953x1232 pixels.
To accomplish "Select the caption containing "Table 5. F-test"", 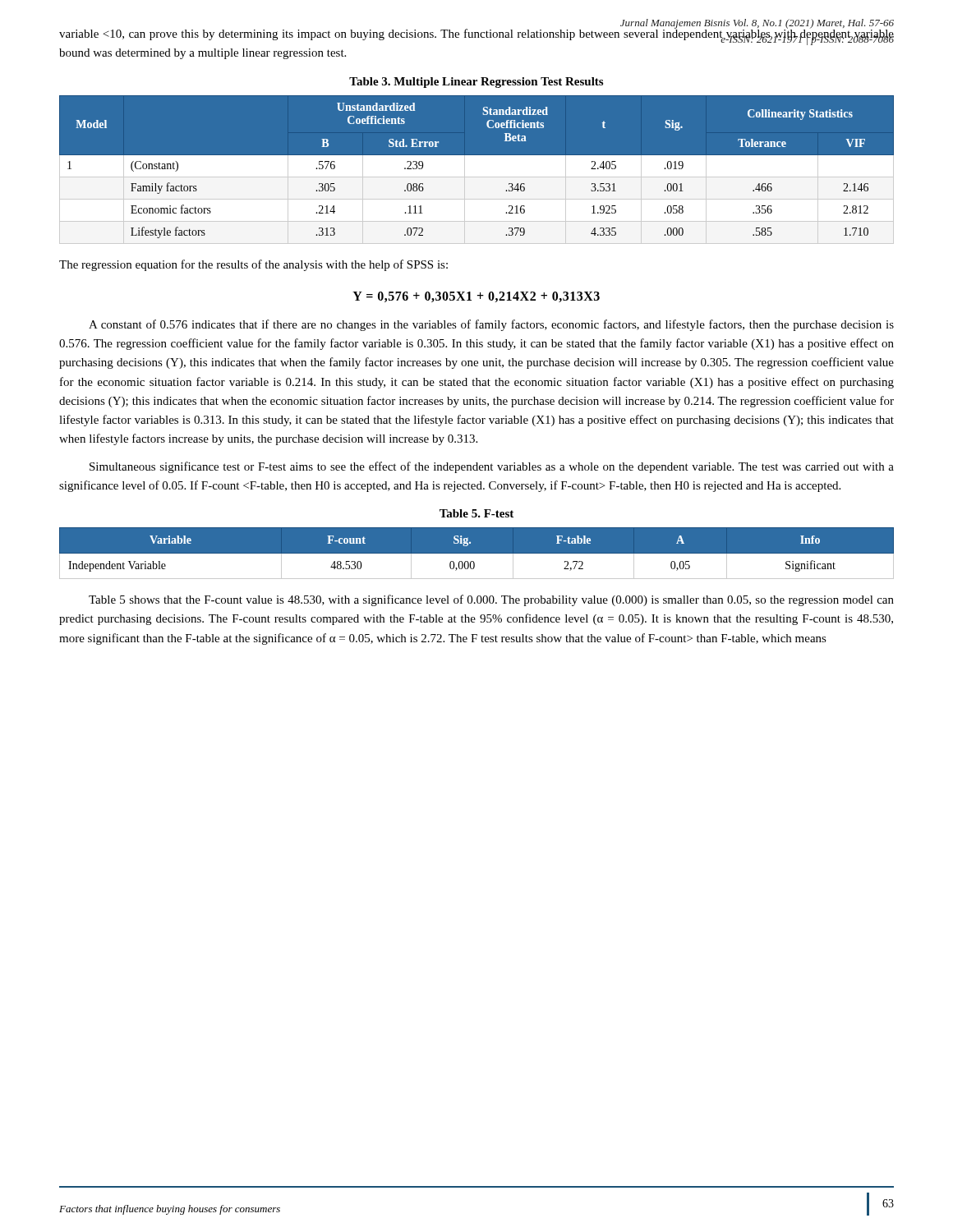I will click(476, 513).
